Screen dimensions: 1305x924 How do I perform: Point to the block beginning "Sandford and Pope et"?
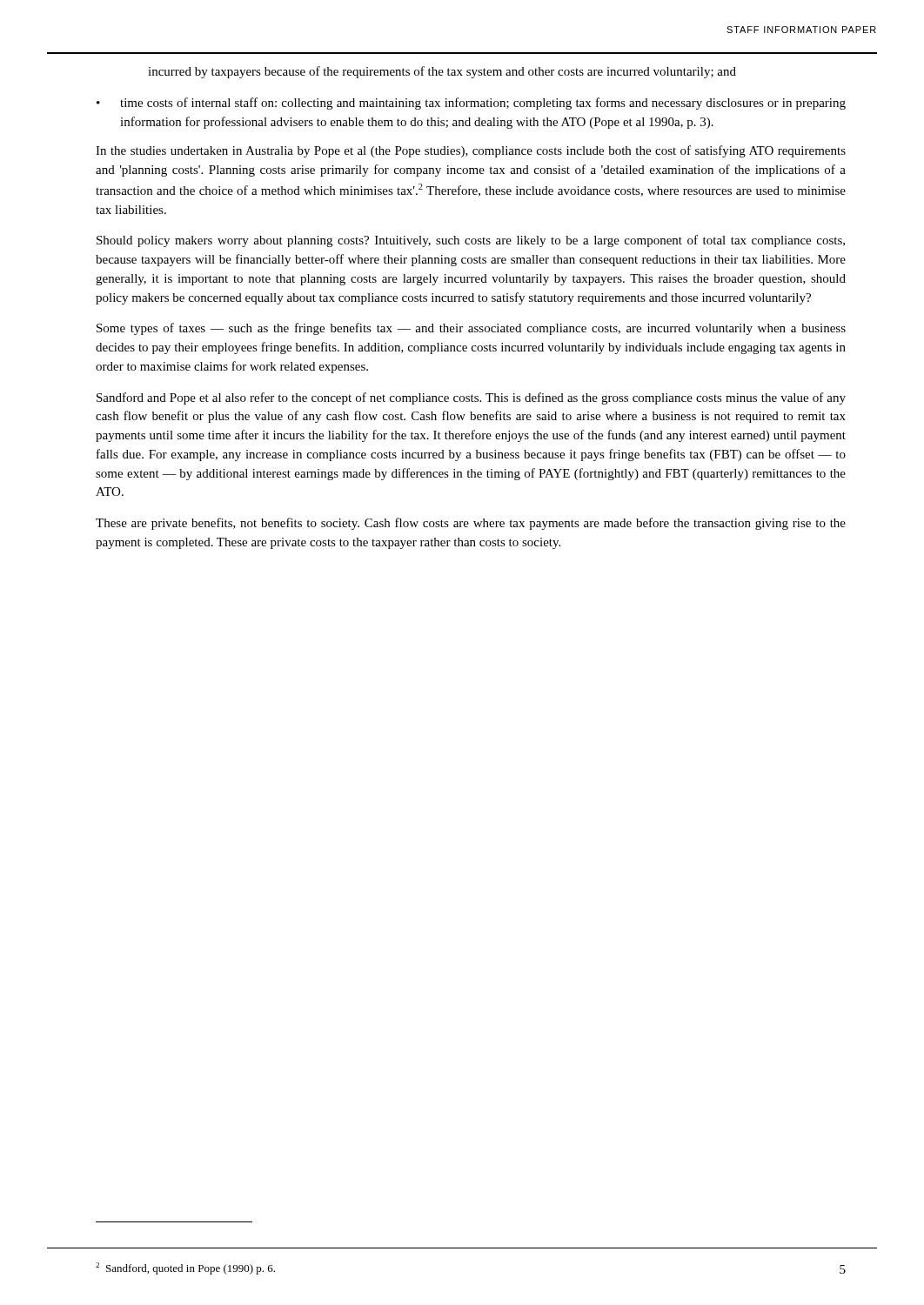471,444
